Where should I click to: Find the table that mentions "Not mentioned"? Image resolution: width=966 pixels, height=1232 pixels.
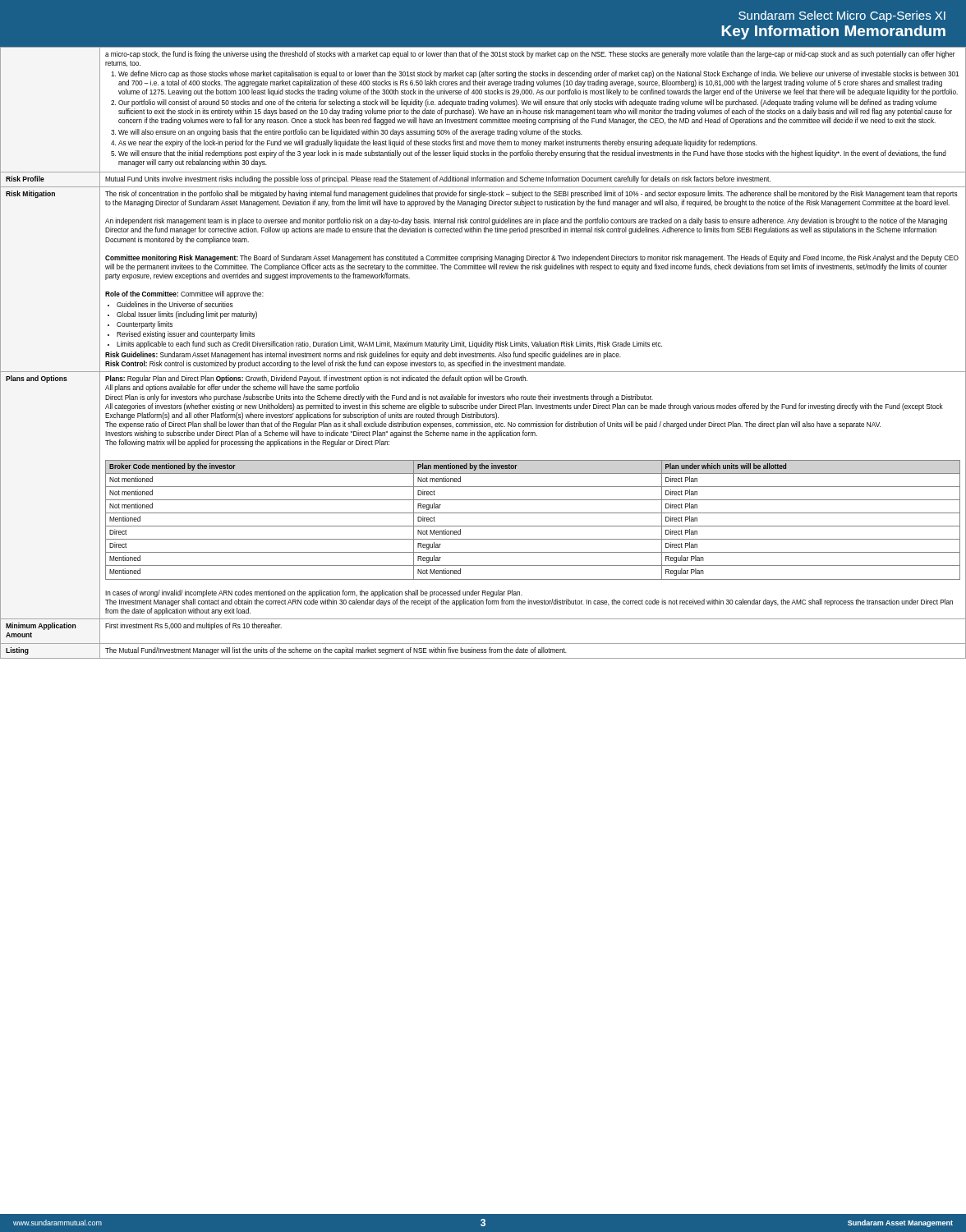click(x=533, y=520)
